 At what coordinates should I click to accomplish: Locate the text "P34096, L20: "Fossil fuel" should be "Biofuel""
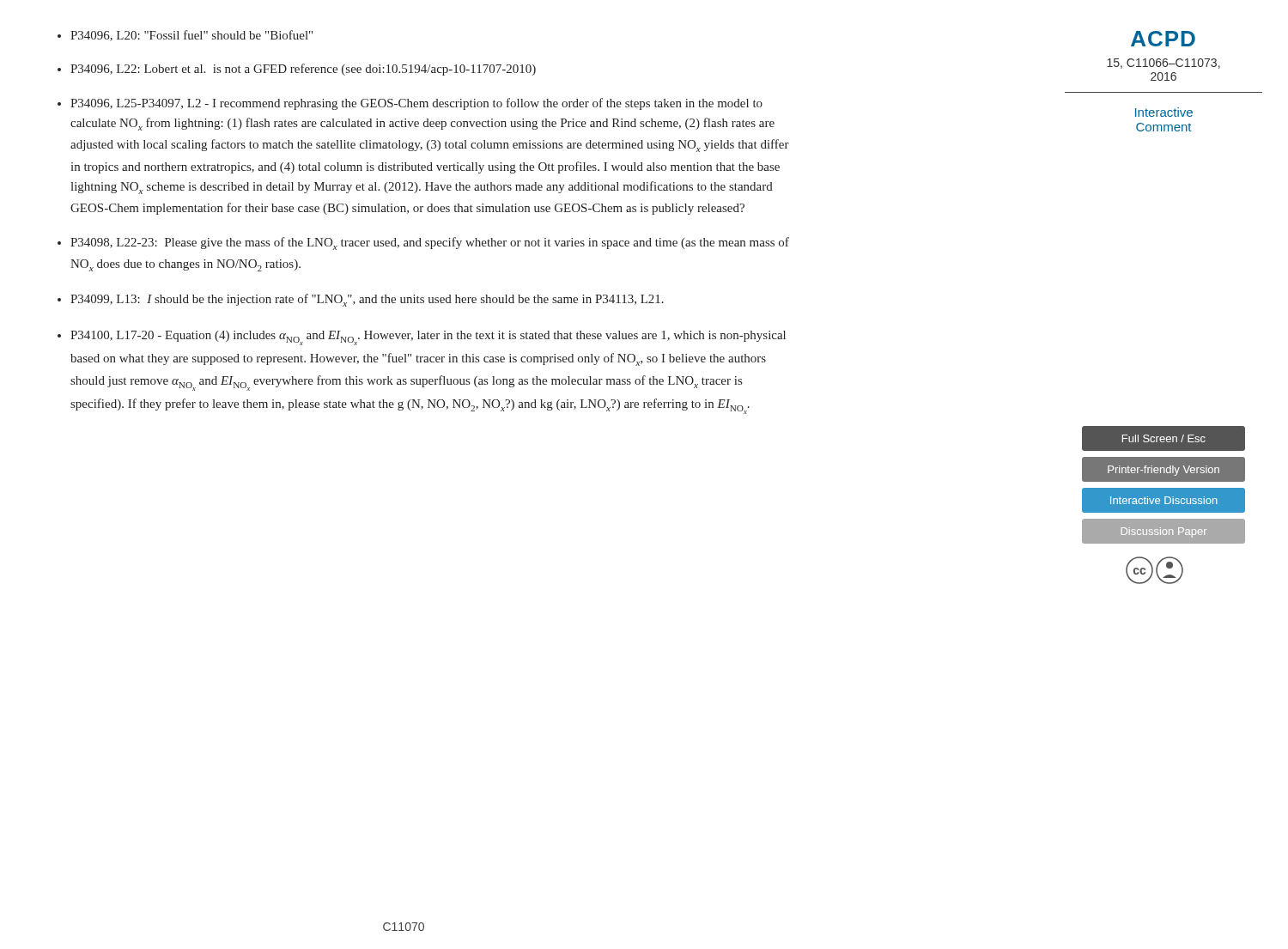[191, 36]
